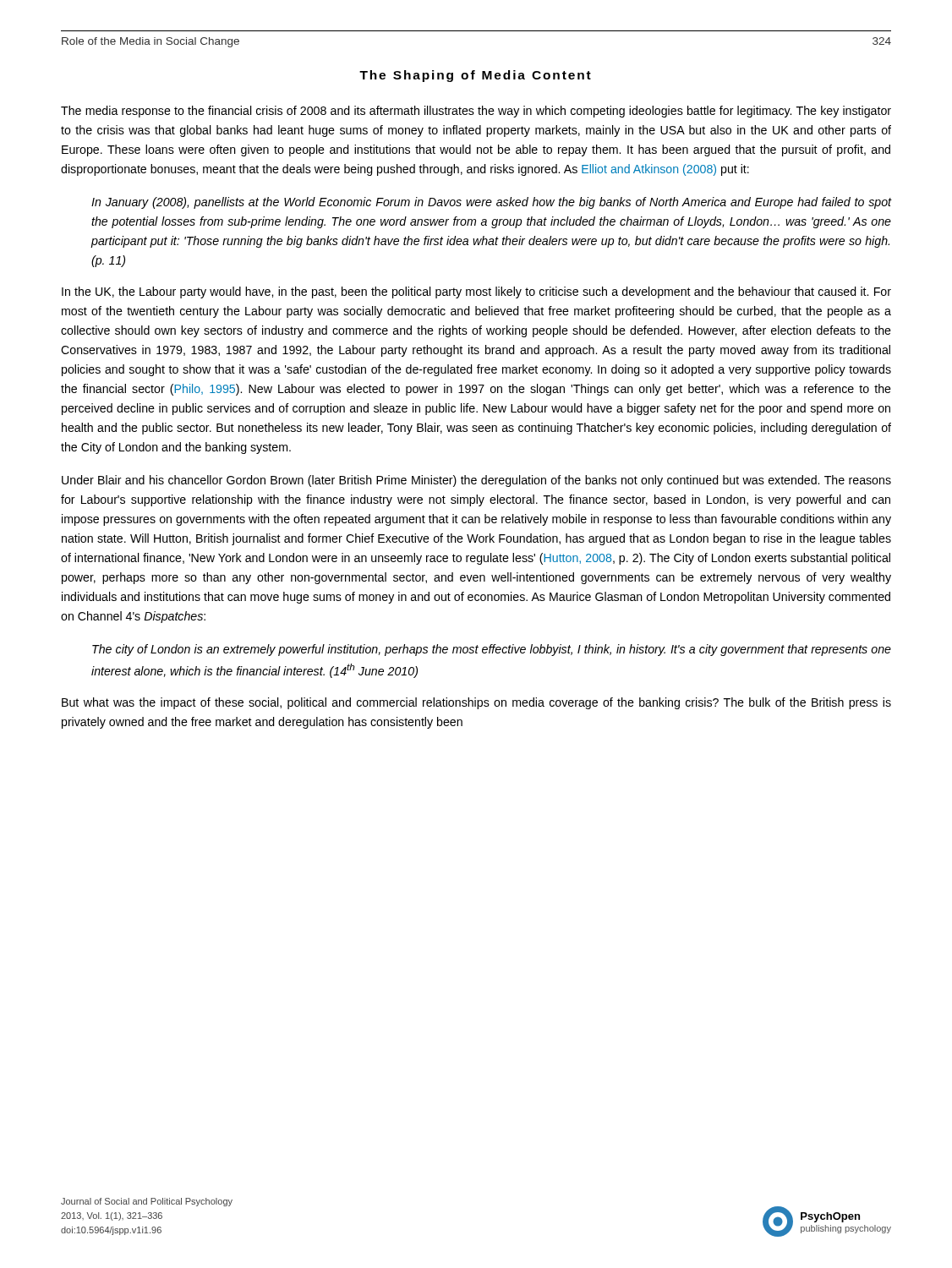The image size is (952, 1268).
Task: Locate the block of text that opens with "But what was"
Action: pos(476,712)
